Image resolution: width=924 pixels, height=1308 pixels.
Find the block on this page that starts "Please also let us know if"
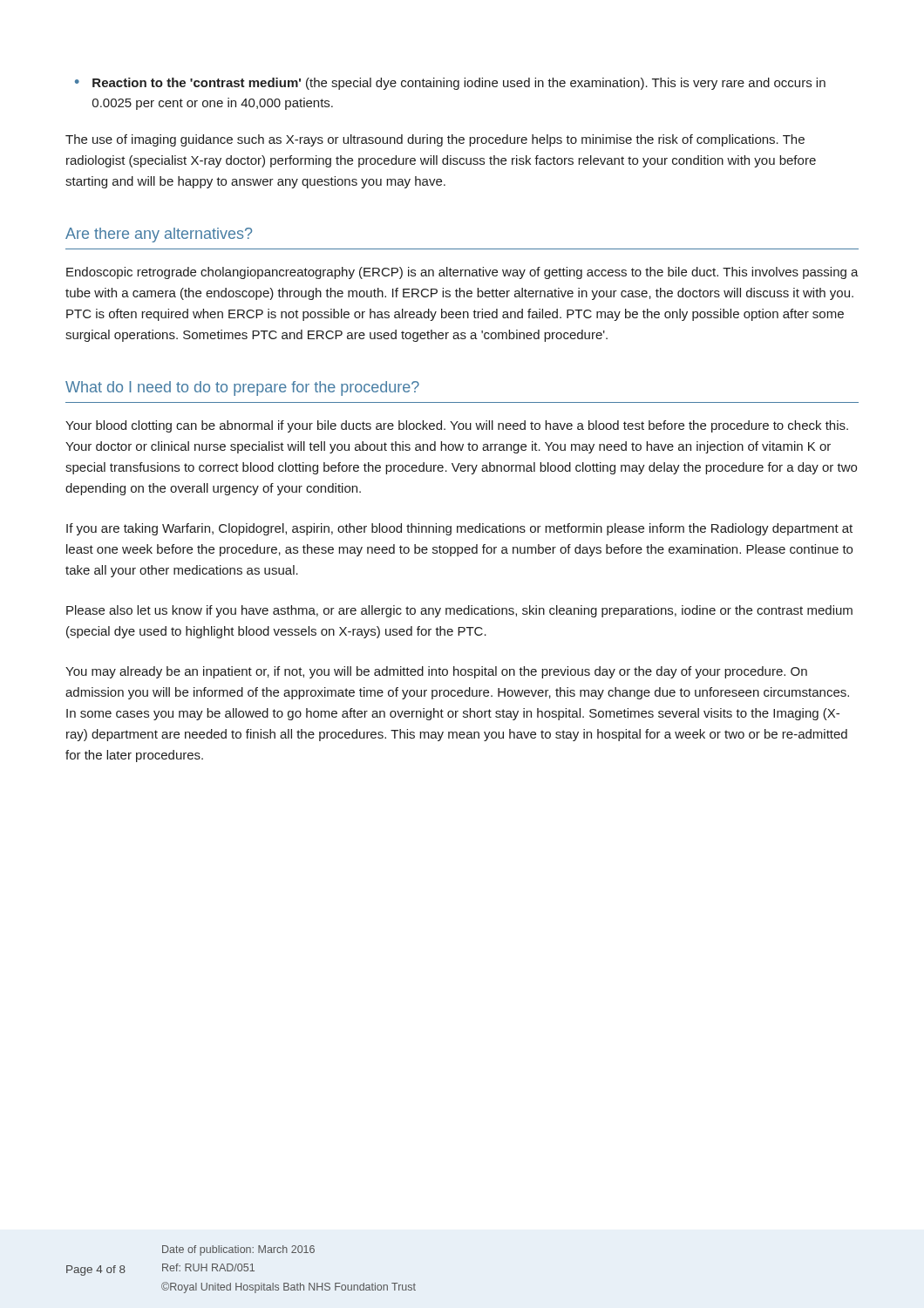pos(459,620)
